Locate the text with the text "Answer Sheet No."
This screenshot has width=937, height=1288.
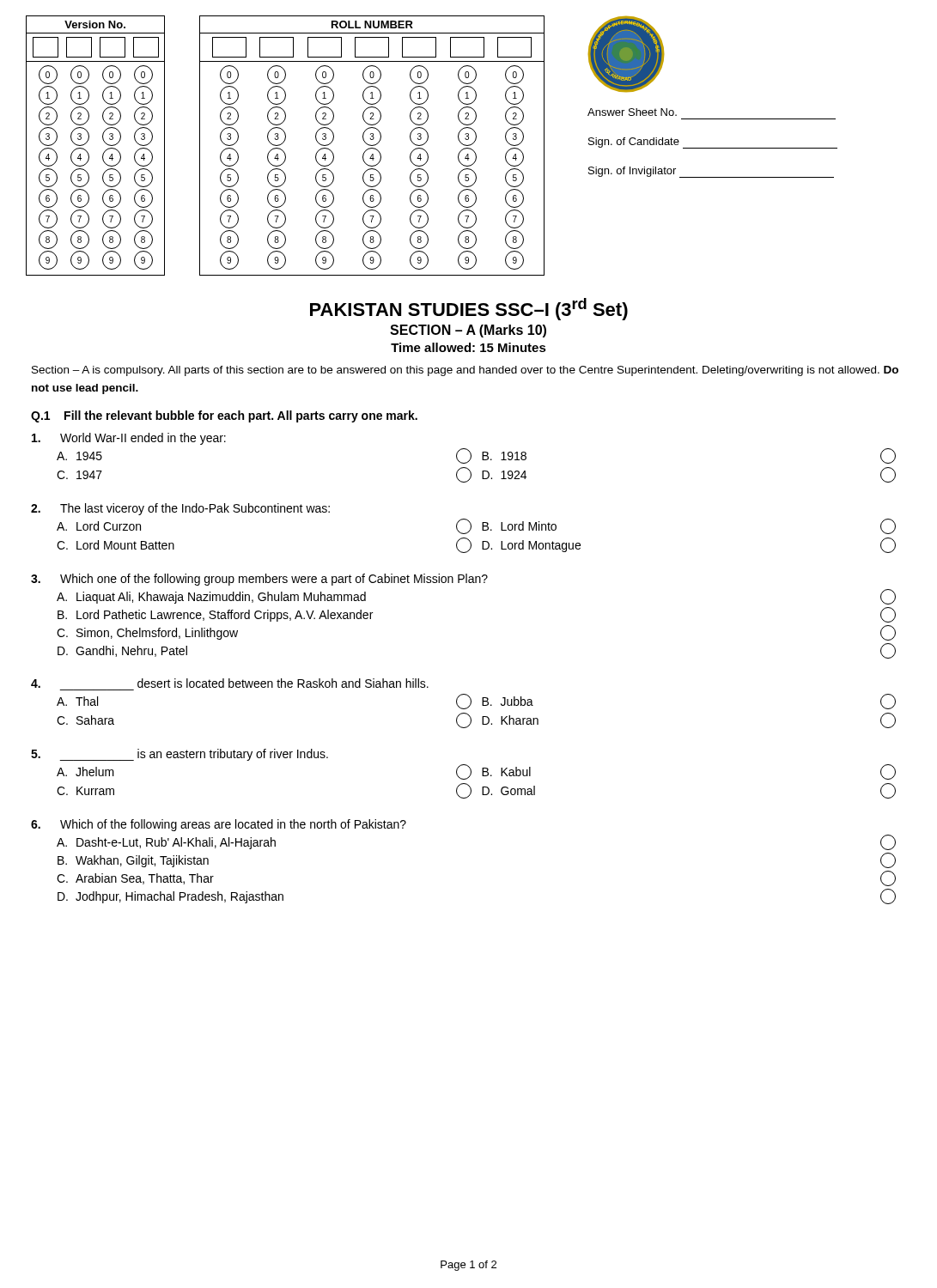pyautogui.click(x=711, y=113)
